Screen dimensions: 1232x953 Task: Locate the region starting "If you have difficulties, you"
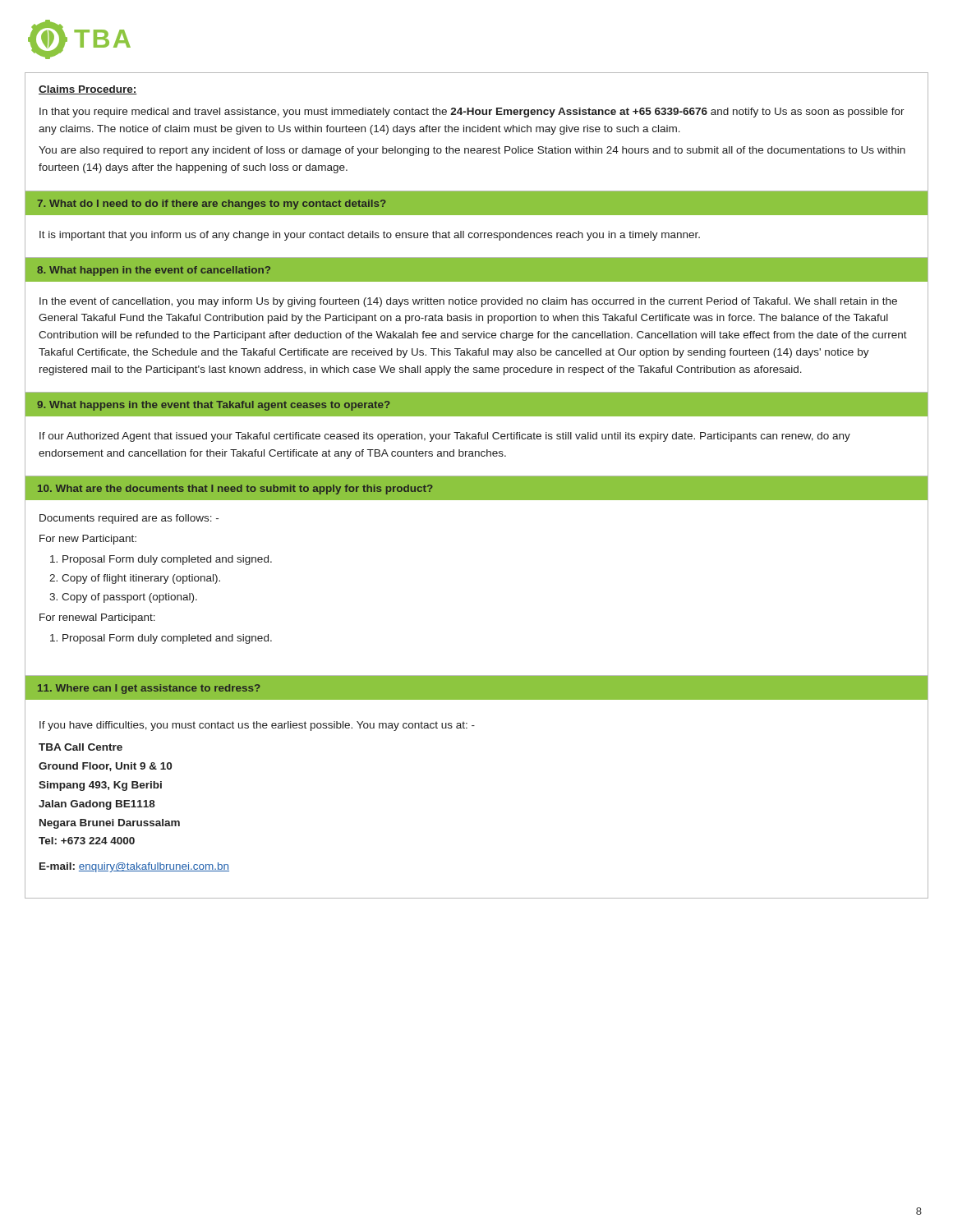257,726
